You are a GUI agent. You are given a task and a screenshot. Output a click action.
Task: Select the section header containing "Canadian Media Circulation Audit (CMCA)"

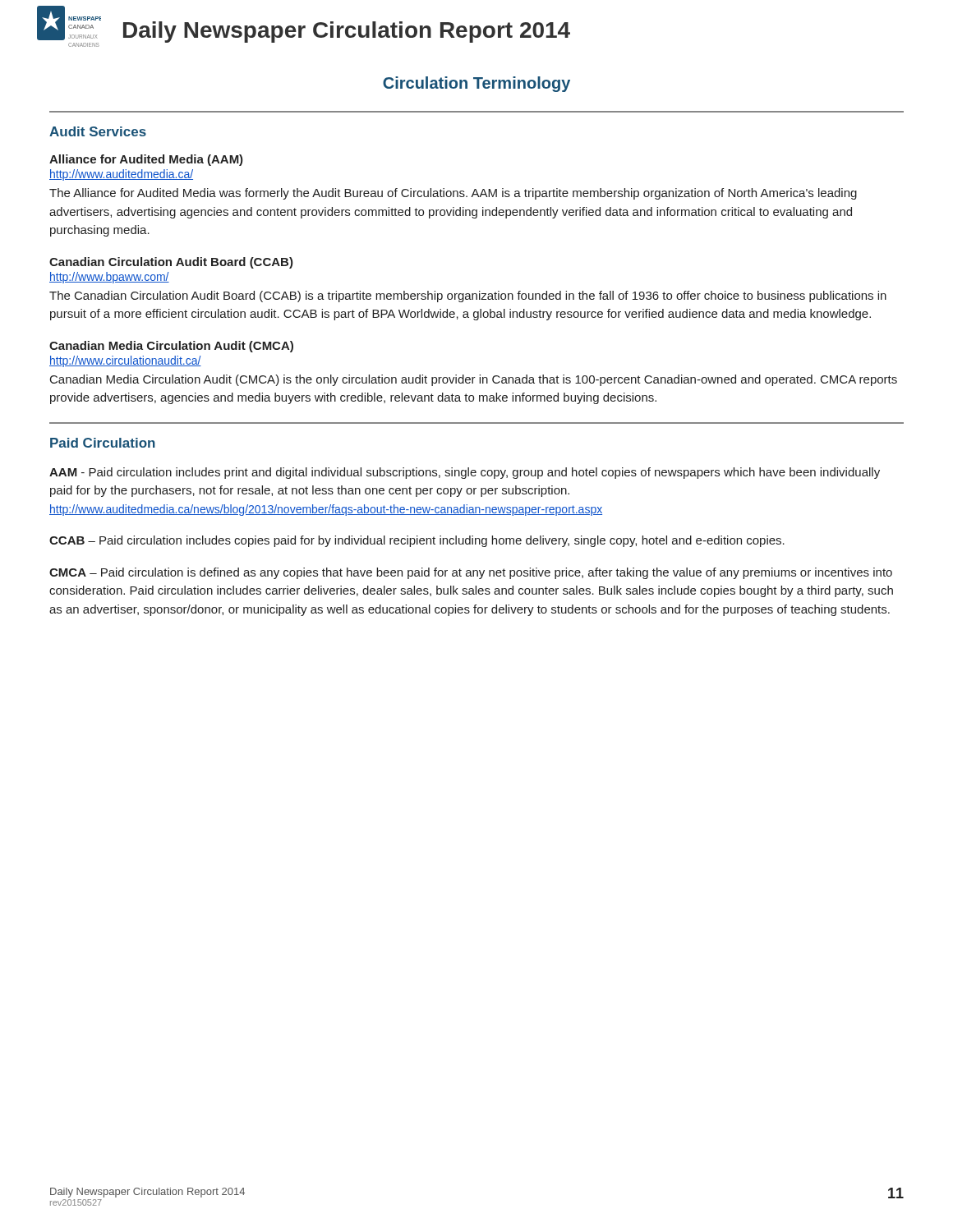click(x=172, y=345)
